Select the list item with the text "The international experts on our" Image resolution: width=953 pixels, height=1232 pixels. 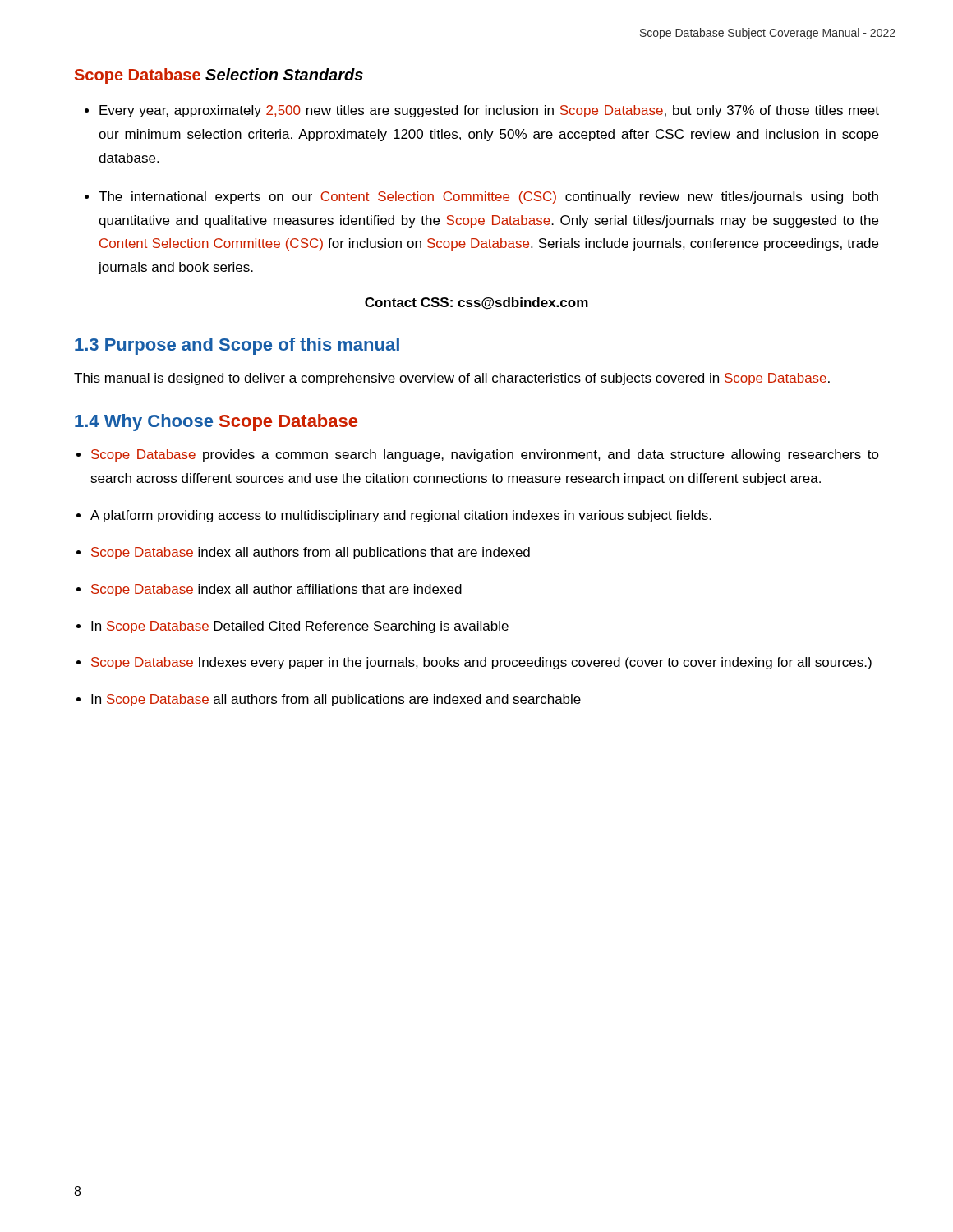(489, 233)
